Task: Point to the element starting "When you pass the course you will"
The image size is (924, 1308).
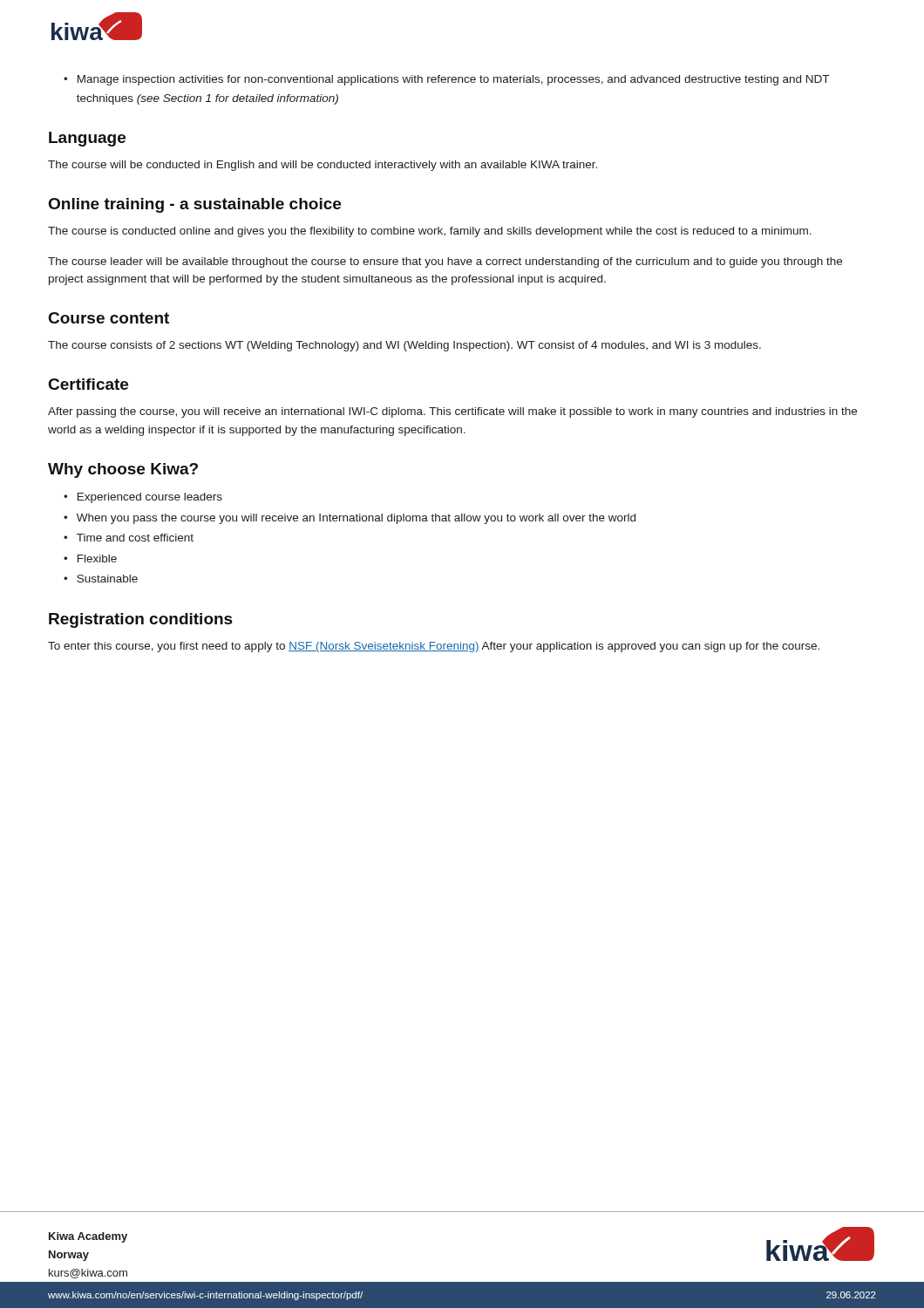Action: pos(356,517)
